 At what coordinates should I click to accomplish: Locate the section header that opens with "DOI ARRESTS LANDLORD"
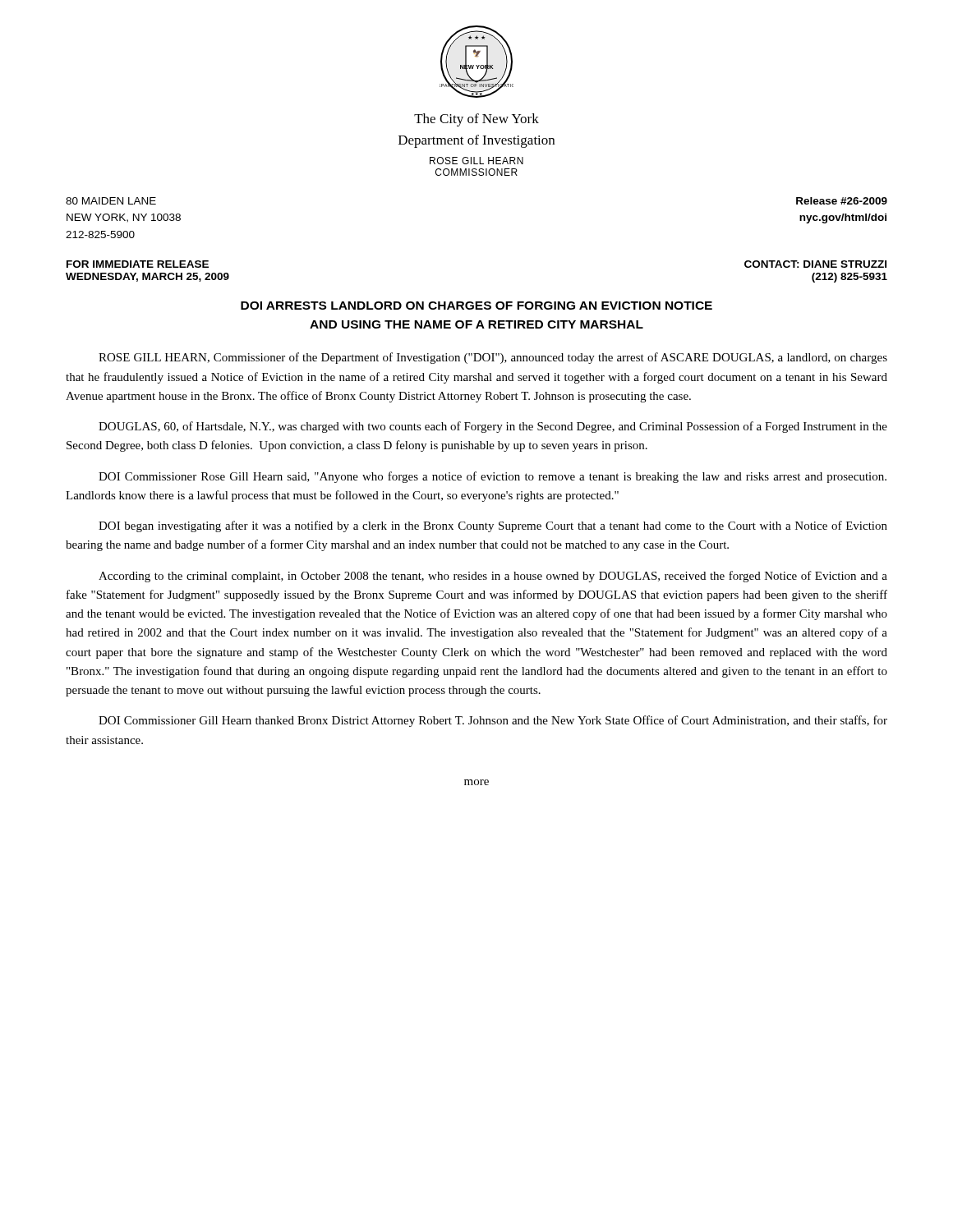476,314
